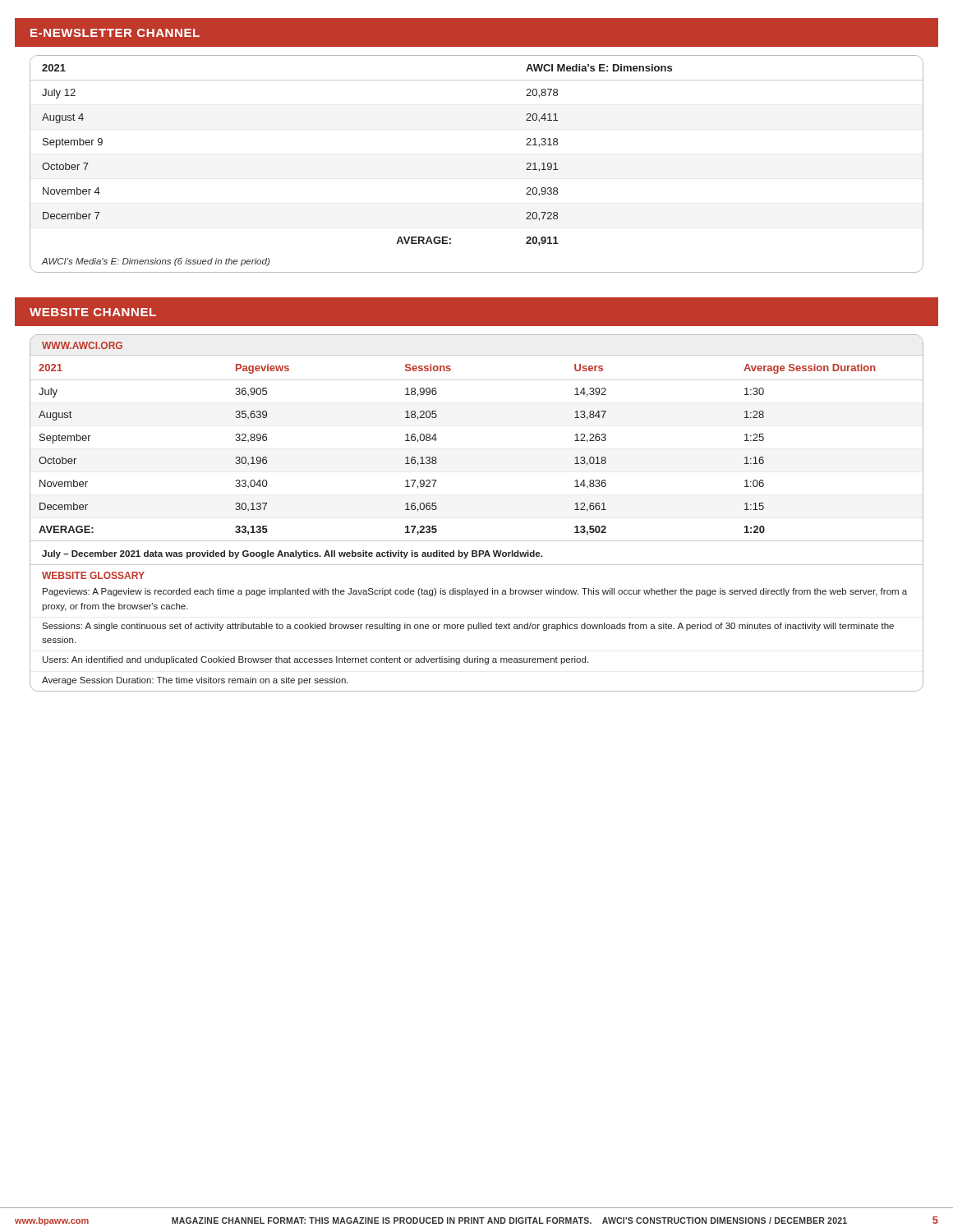Find the passage starting "AWCI's Media's E:"

click(x=156, y=261)
